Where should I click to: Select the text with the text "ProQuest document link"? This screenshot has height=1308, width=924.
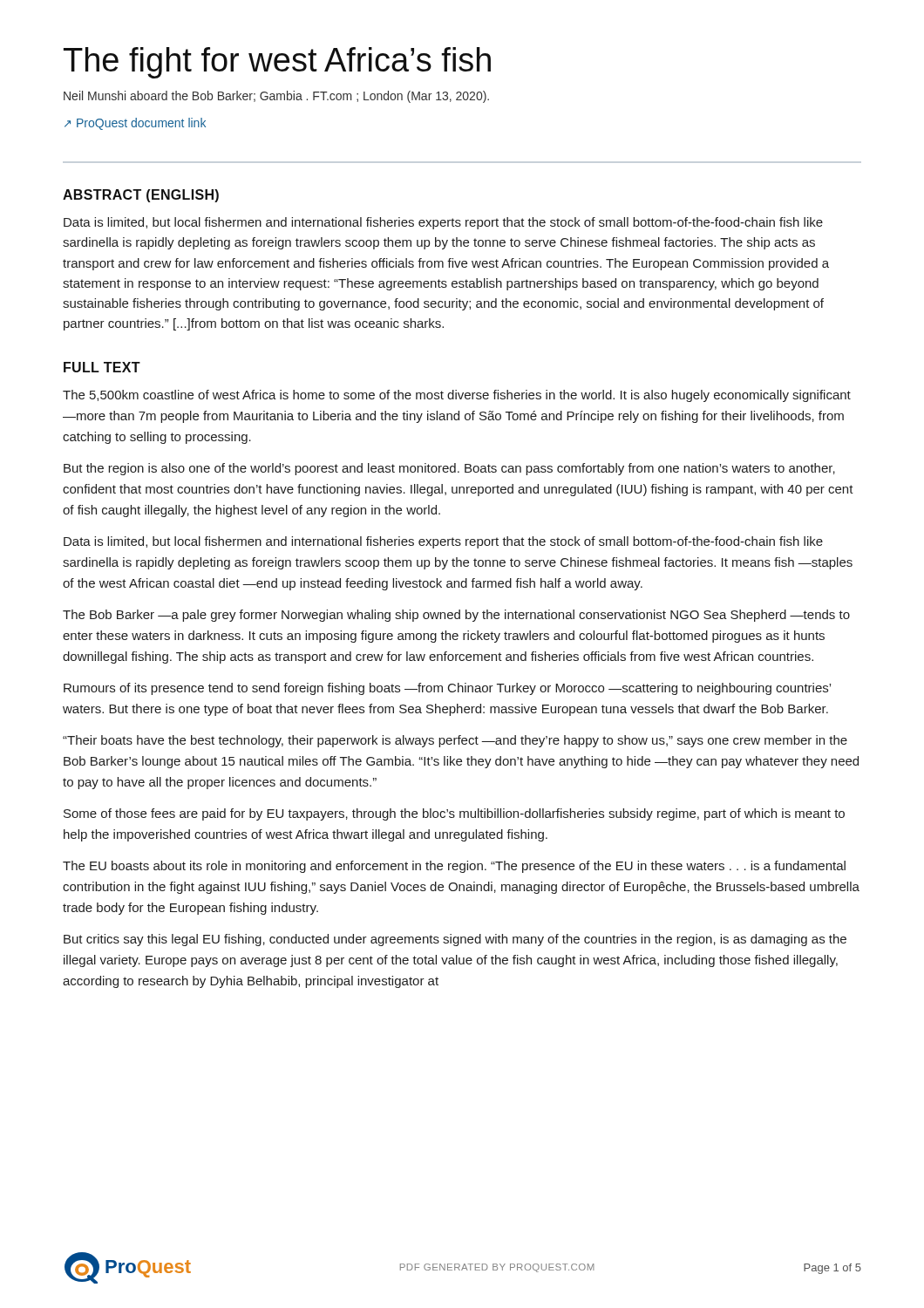click(x=134, y=123)
